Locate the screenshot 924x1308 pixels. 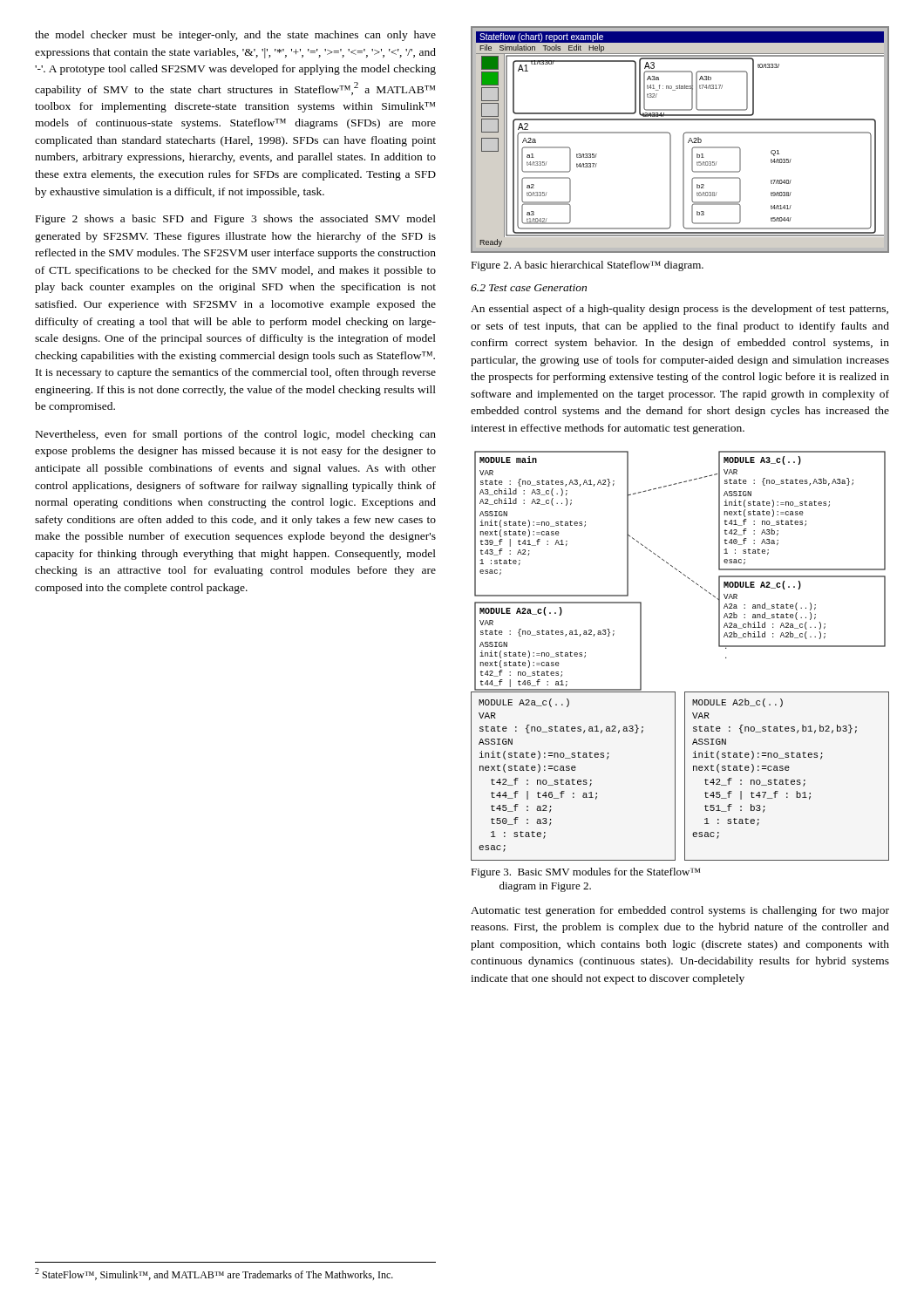click(680, 139)
